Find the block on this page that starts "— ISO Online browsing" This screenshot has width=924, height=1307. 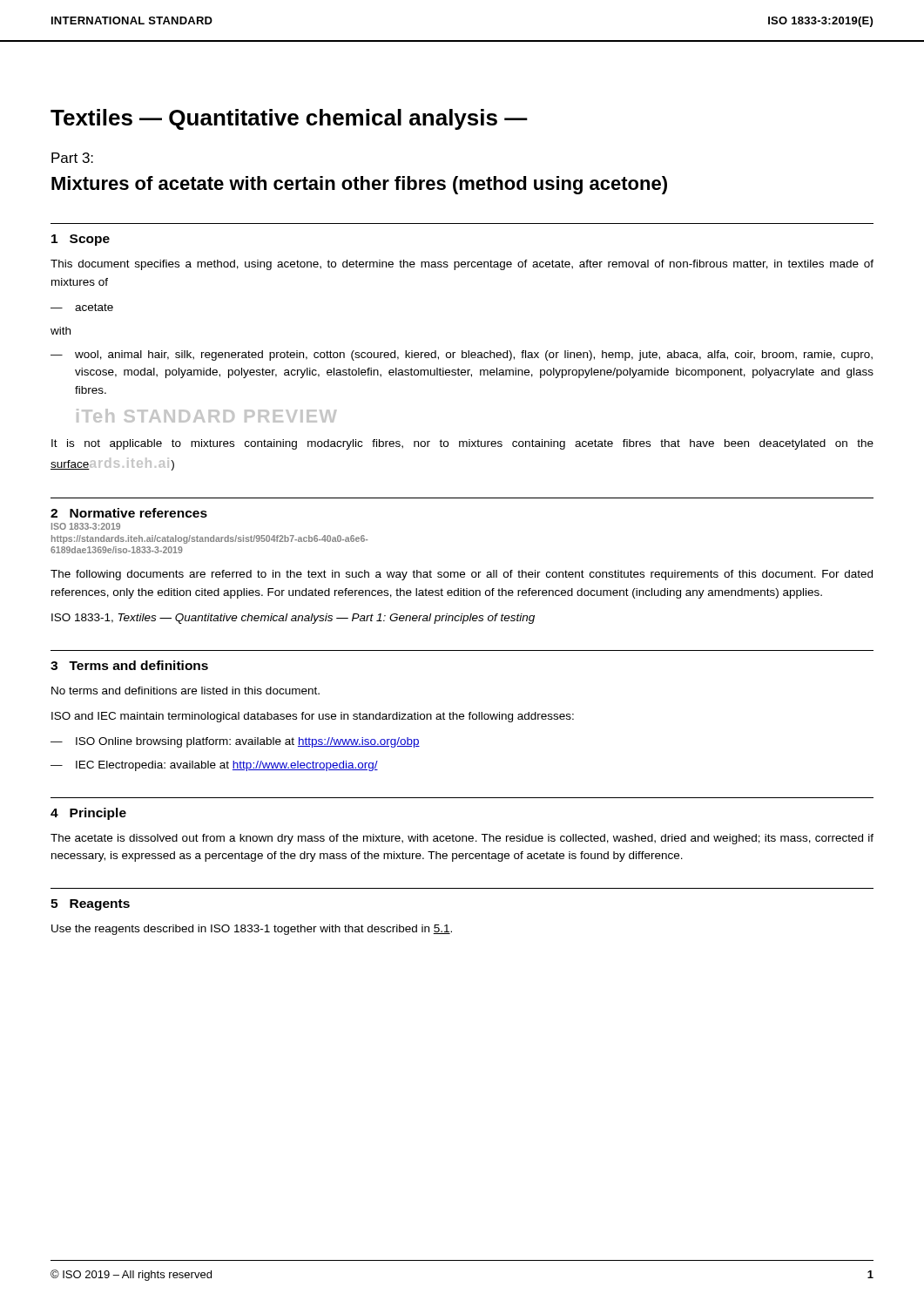pos(235,742)
